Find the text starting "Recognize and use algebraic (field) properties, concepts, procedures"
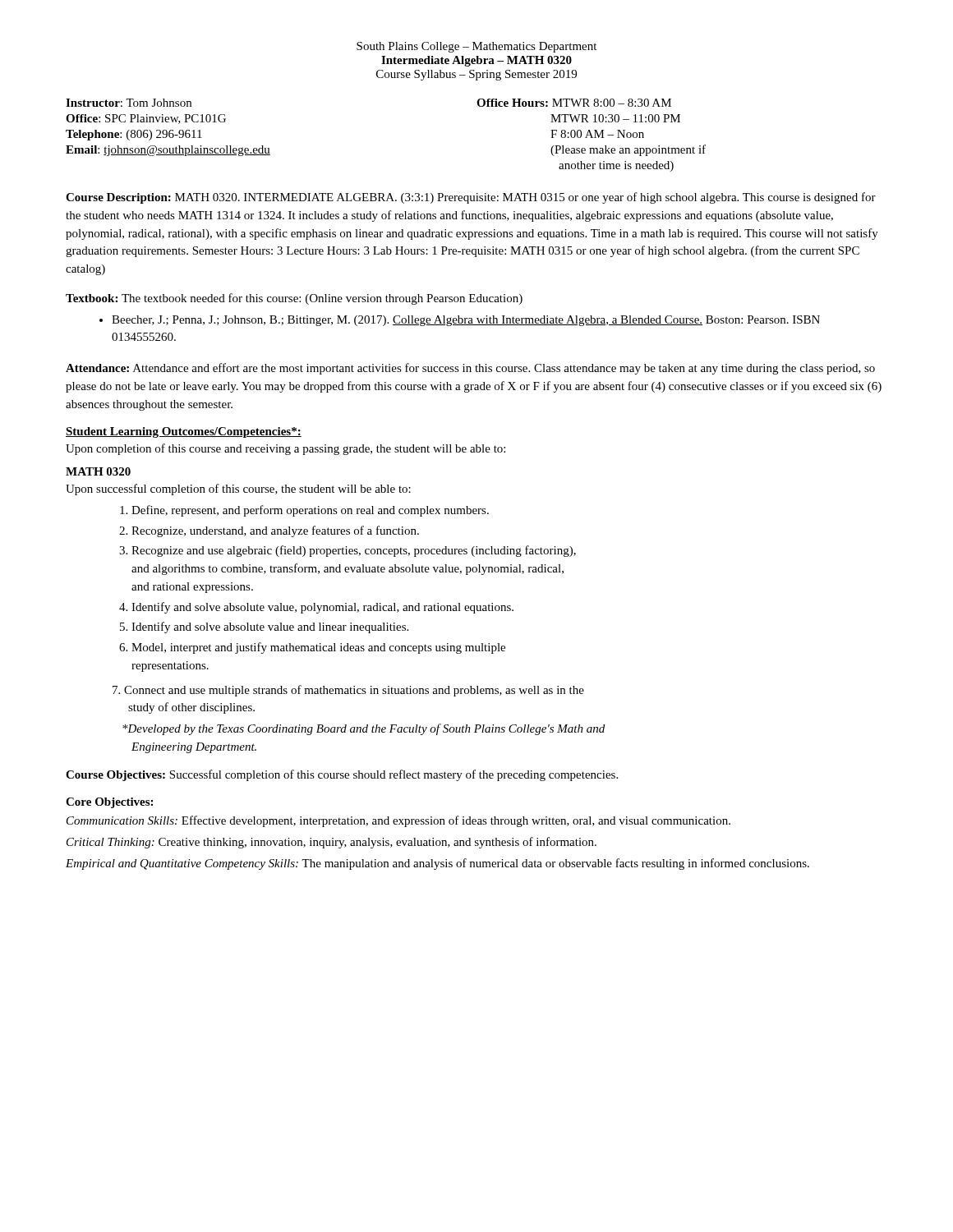953x1232 pixels. pos(354,568)
